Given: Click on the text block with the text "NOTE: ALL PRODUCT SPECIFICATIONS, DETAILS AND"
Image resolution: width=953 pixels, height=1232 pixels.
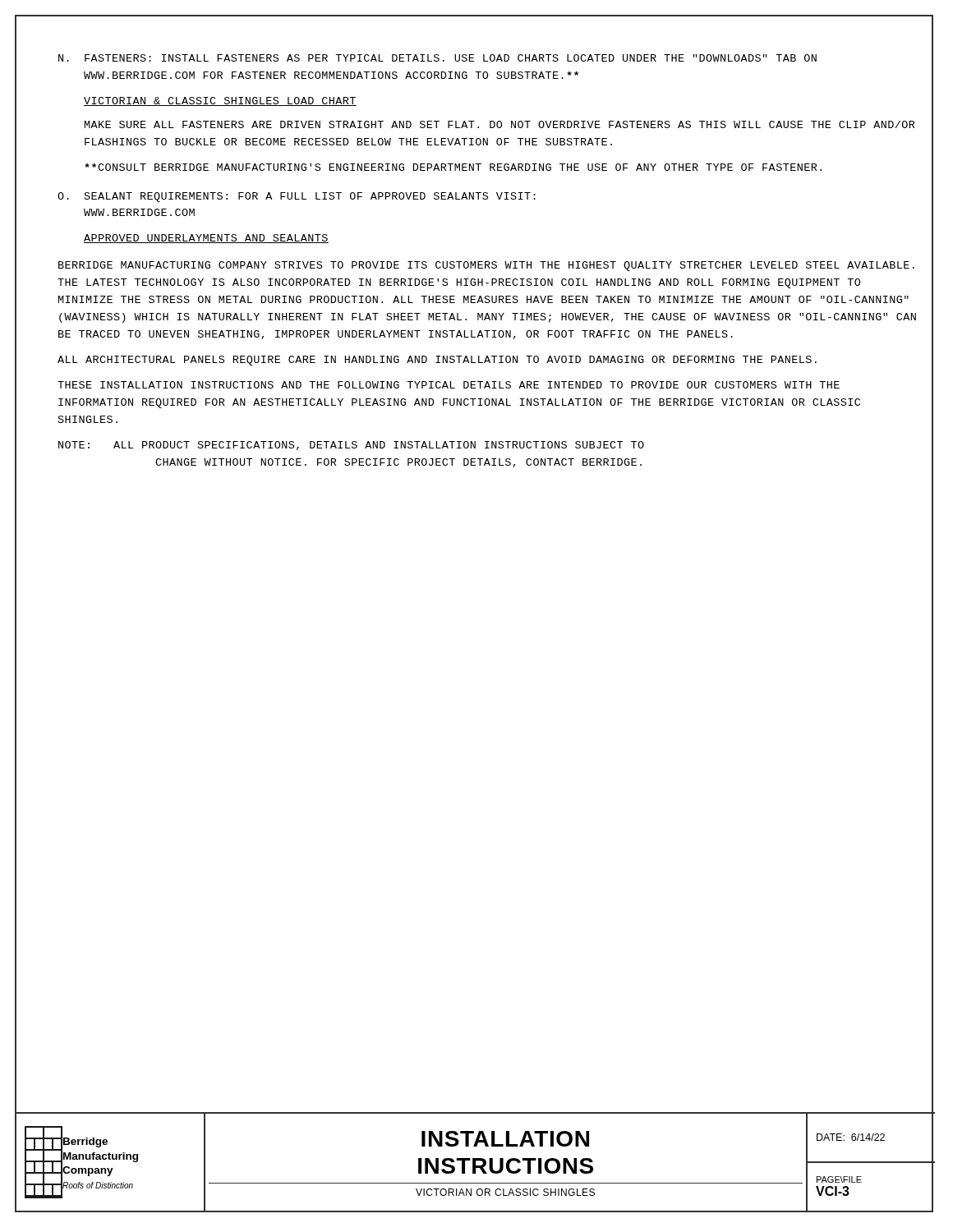Looking at the screenshot, I should (351, 455).
